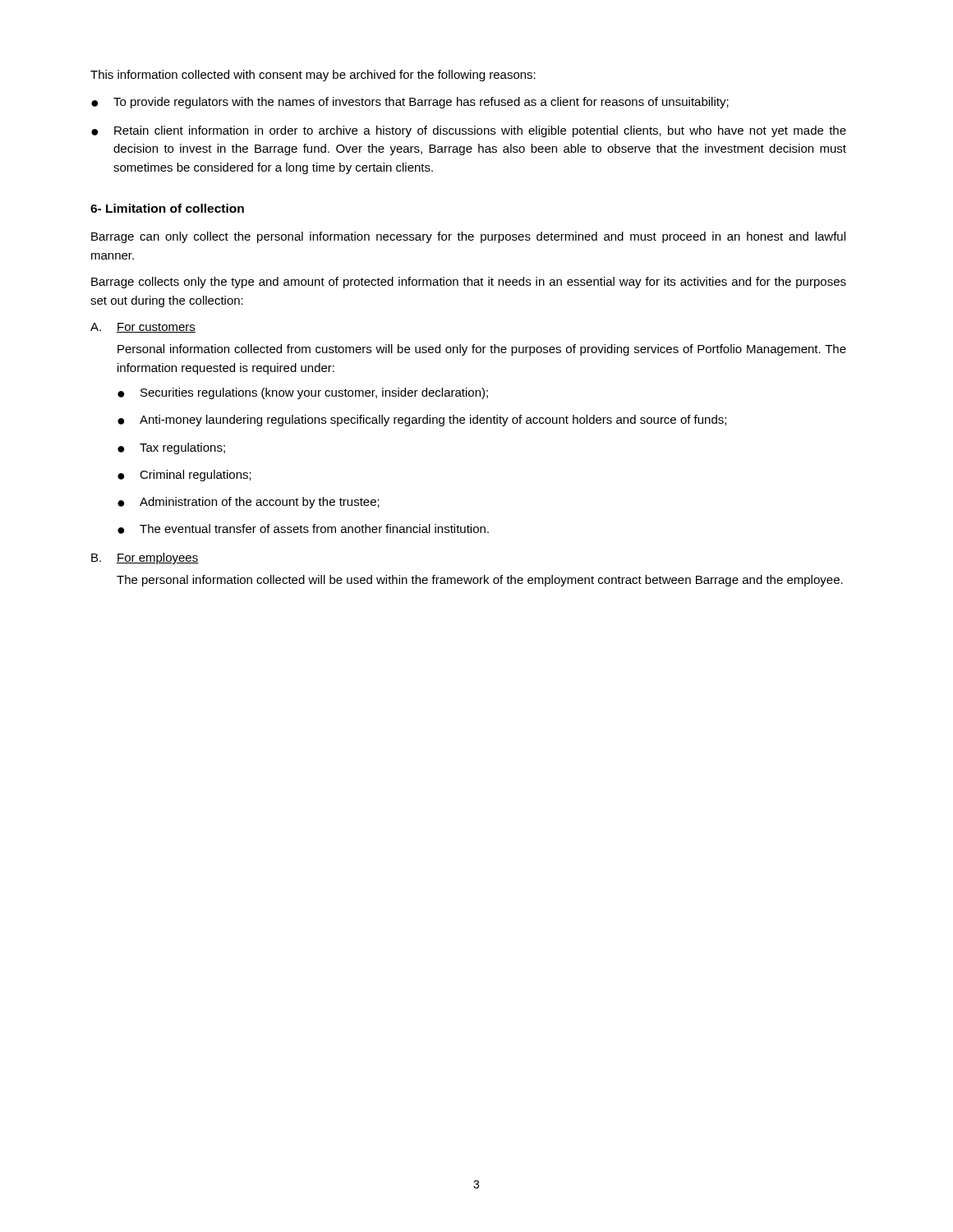The image size is (953, 1232).
Task: Locate a section header
Action: (167, 208)
